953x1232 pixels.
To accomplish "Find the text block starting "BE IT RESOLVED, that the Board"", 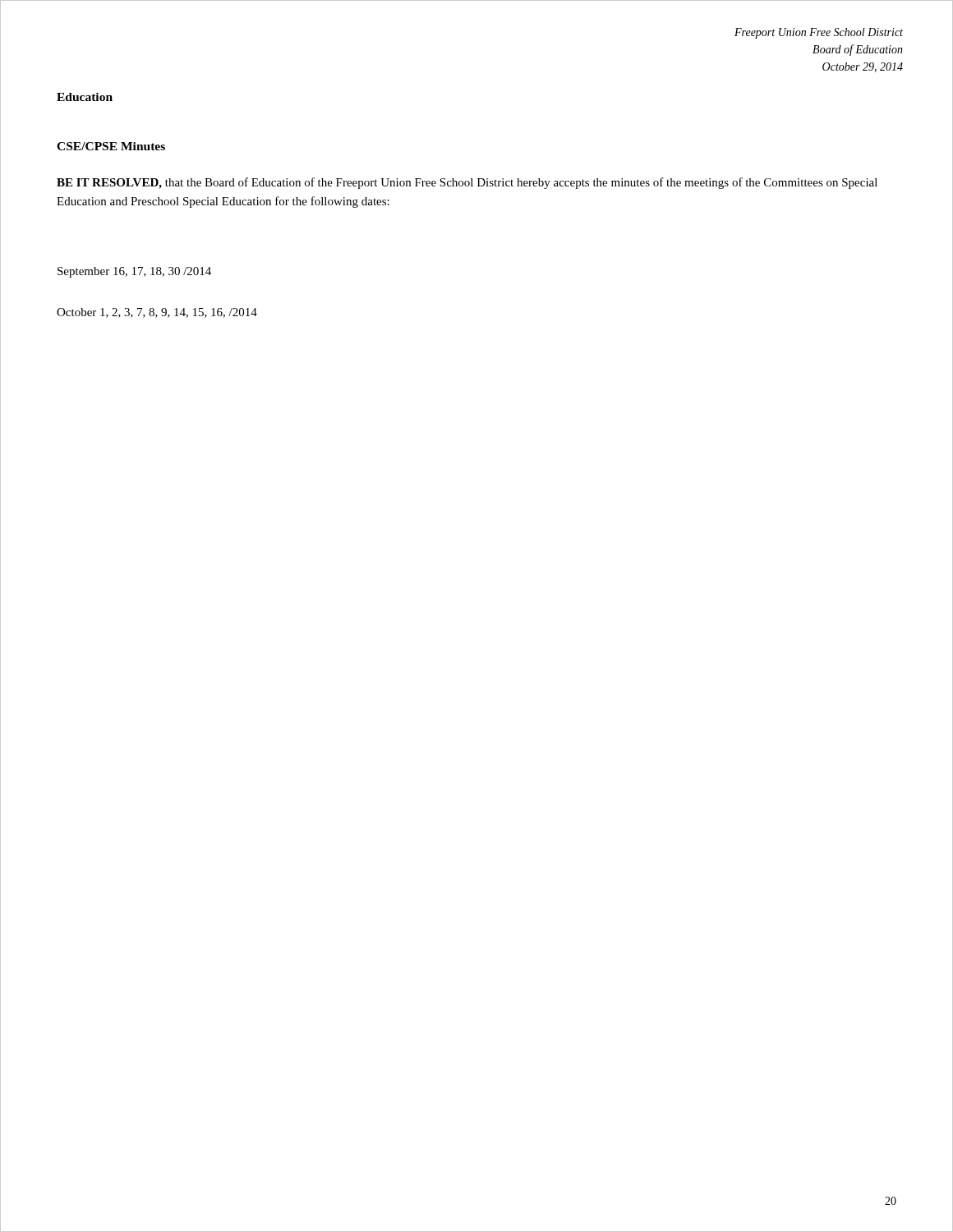I will [467, 192].
